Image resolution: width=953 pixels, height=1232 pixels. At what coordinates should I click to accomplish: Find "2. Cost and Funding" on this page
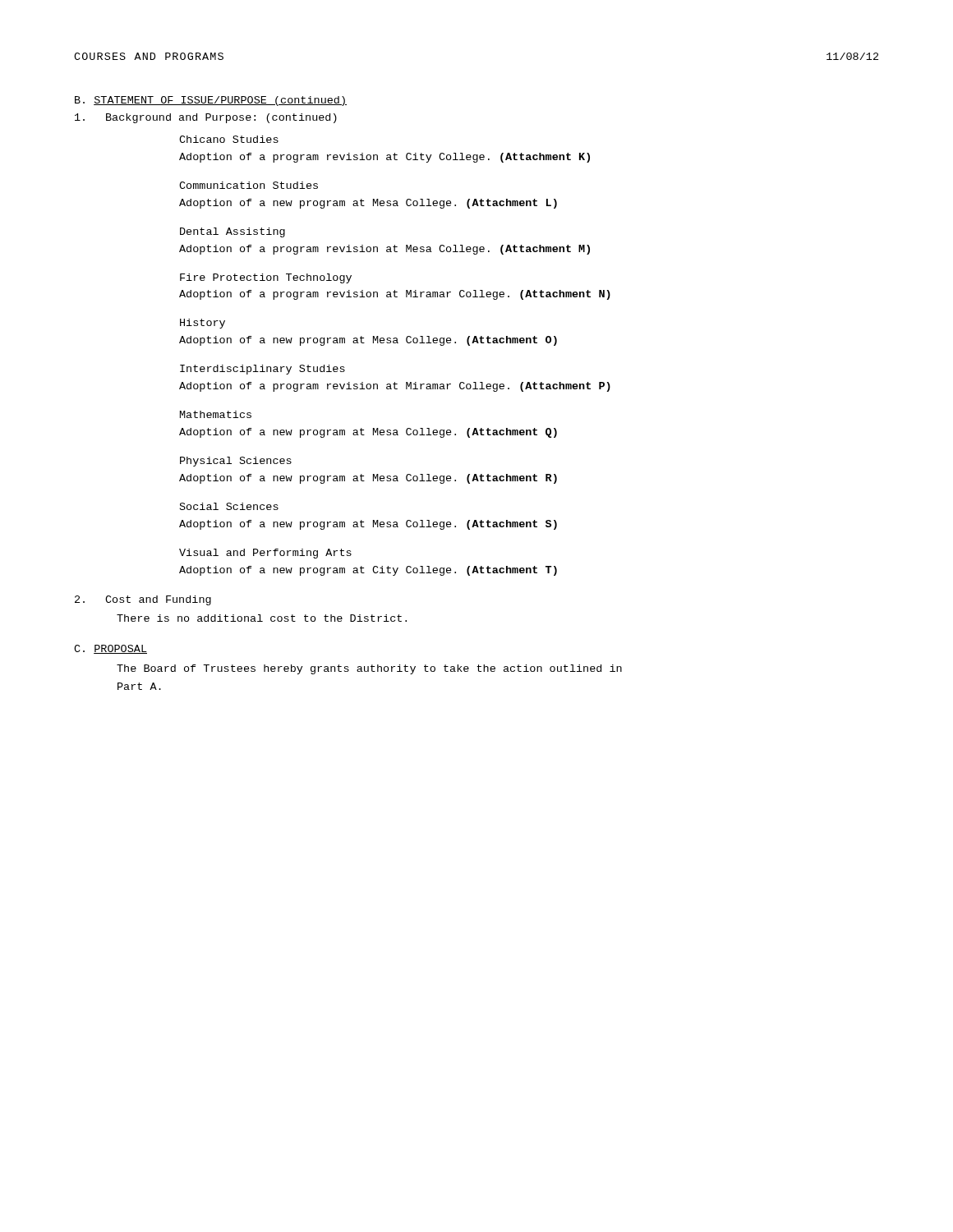tap(143, 600)
